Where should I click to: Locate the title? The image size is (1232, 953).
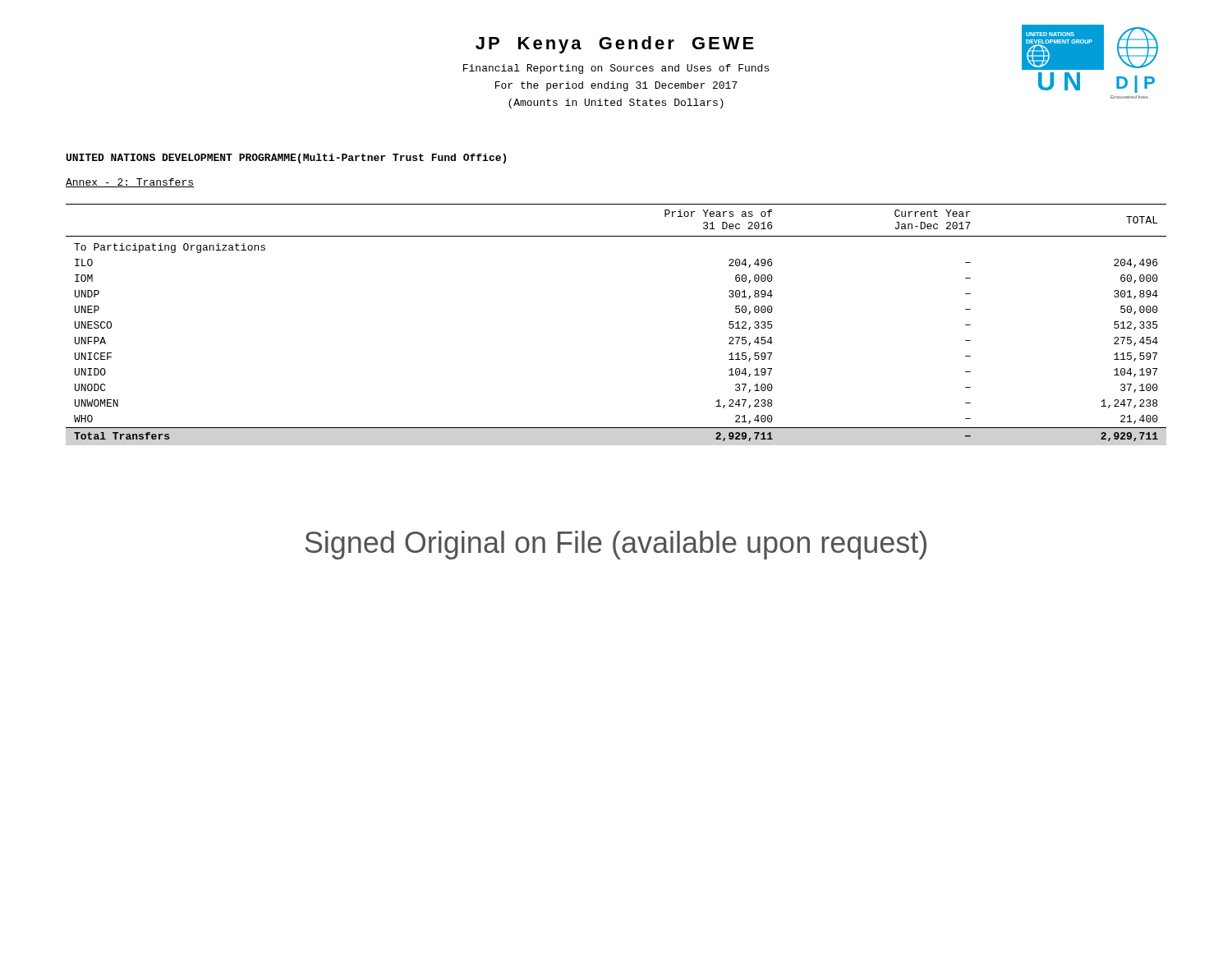click(616, 43)
